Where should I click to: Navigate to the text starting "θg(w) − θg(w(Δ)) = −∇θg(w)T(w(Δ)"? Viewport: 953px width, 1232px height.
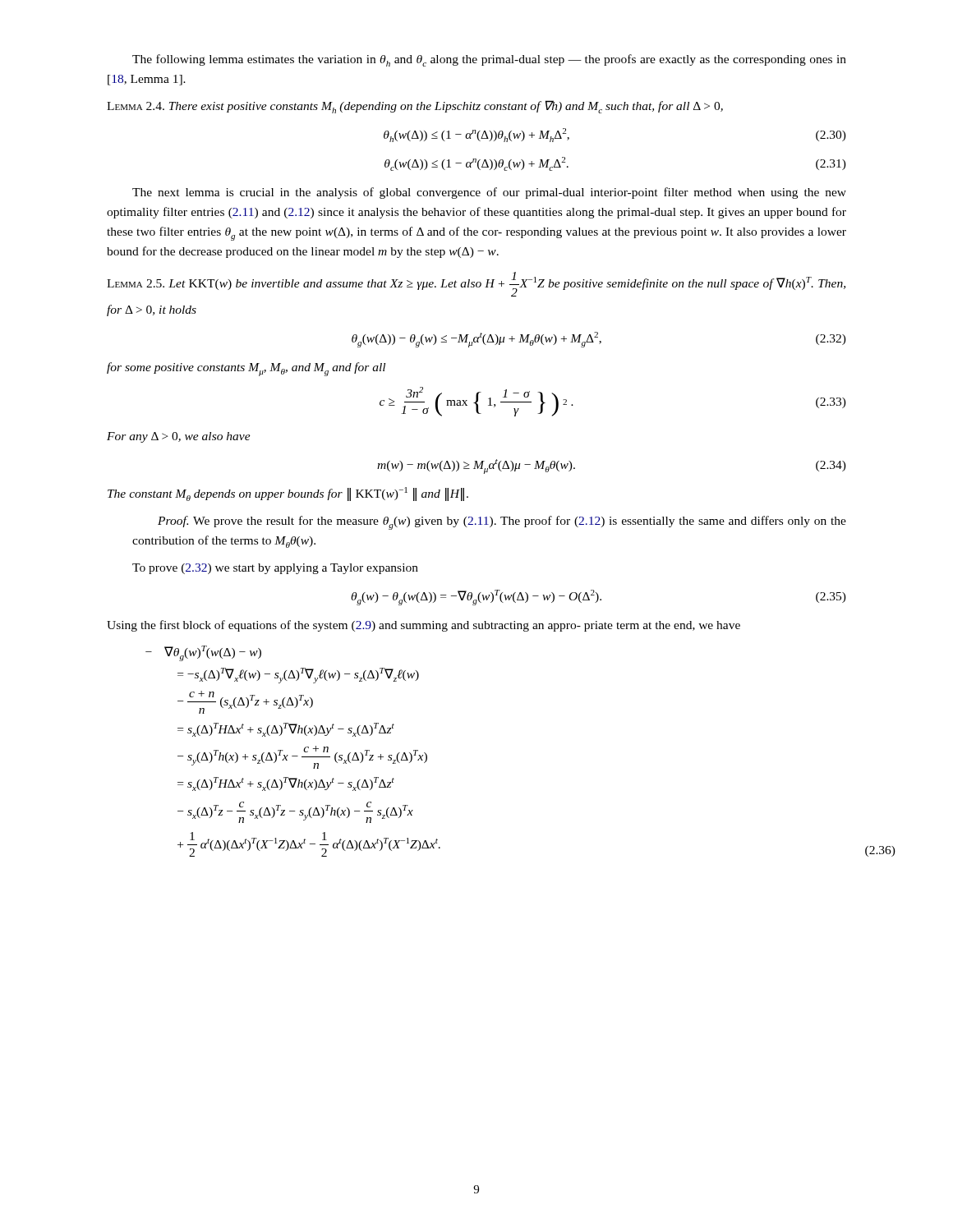coord(476,597)
